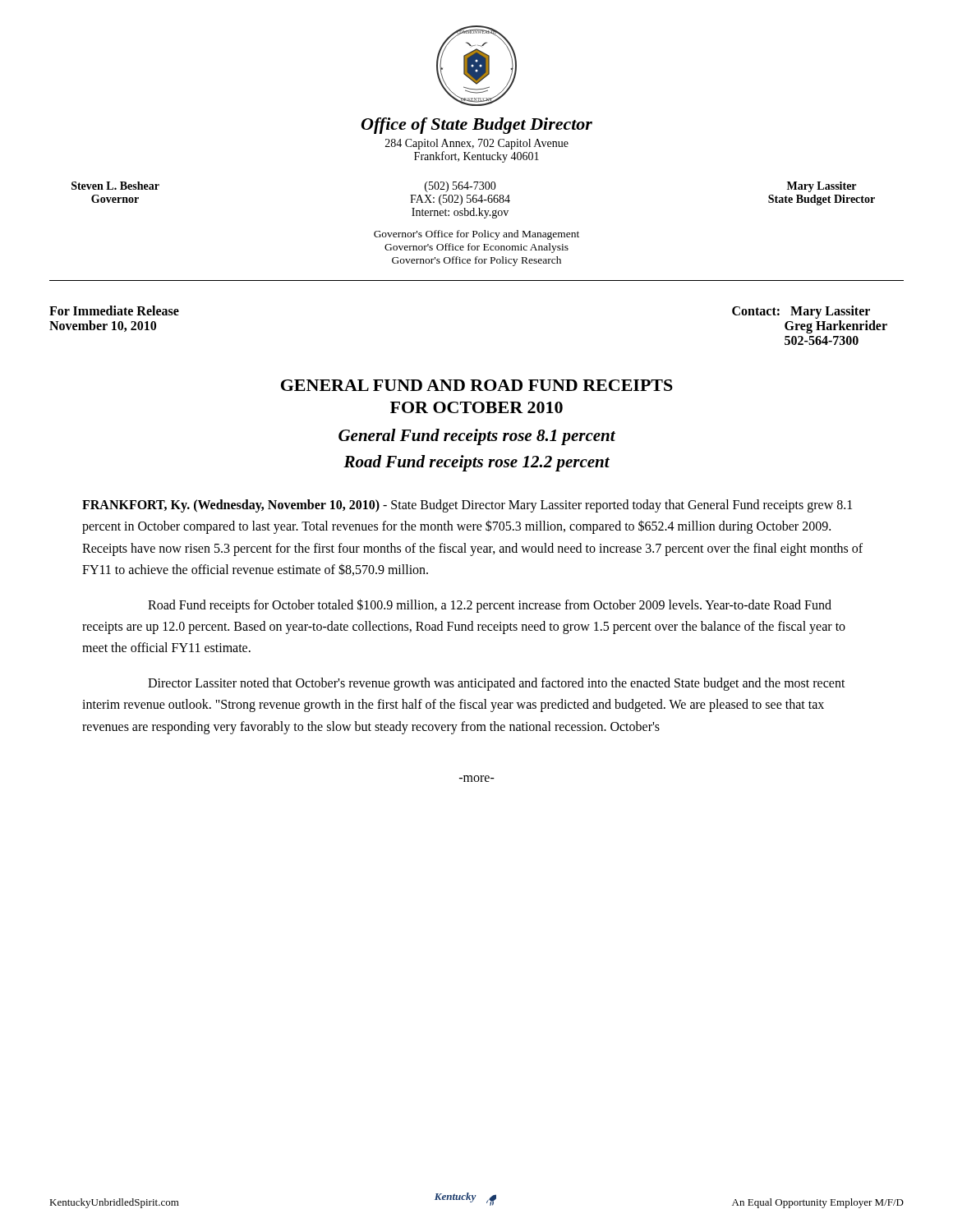The image size is (953, 1232).
Task: Find the title that reads "GENERAL FUND AND ROAD FUND RECEIPTS"
Action: click(x=476, y=425)
